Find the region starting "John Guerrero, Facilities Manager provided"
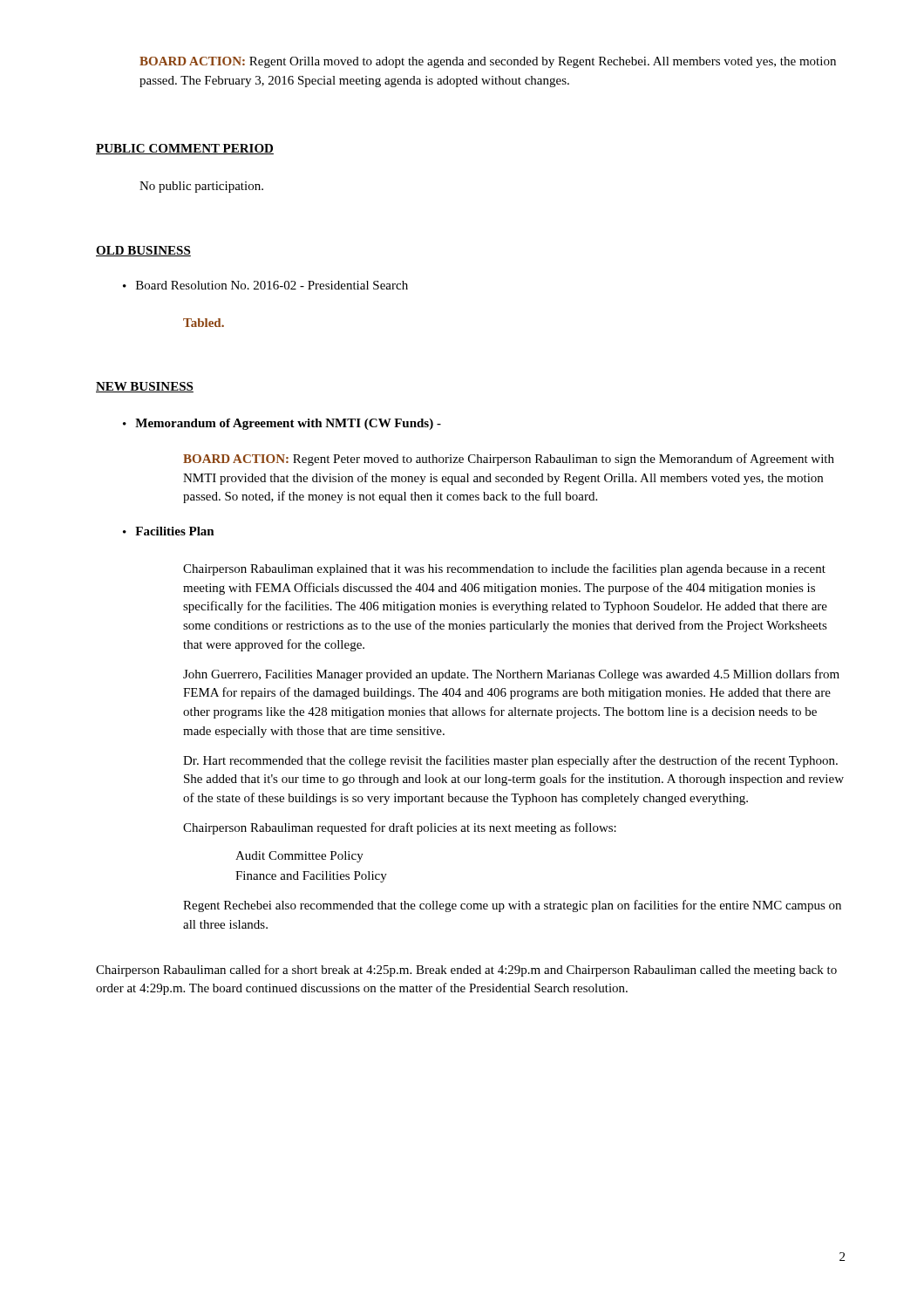924x1308 pixels. coord(511,702)
